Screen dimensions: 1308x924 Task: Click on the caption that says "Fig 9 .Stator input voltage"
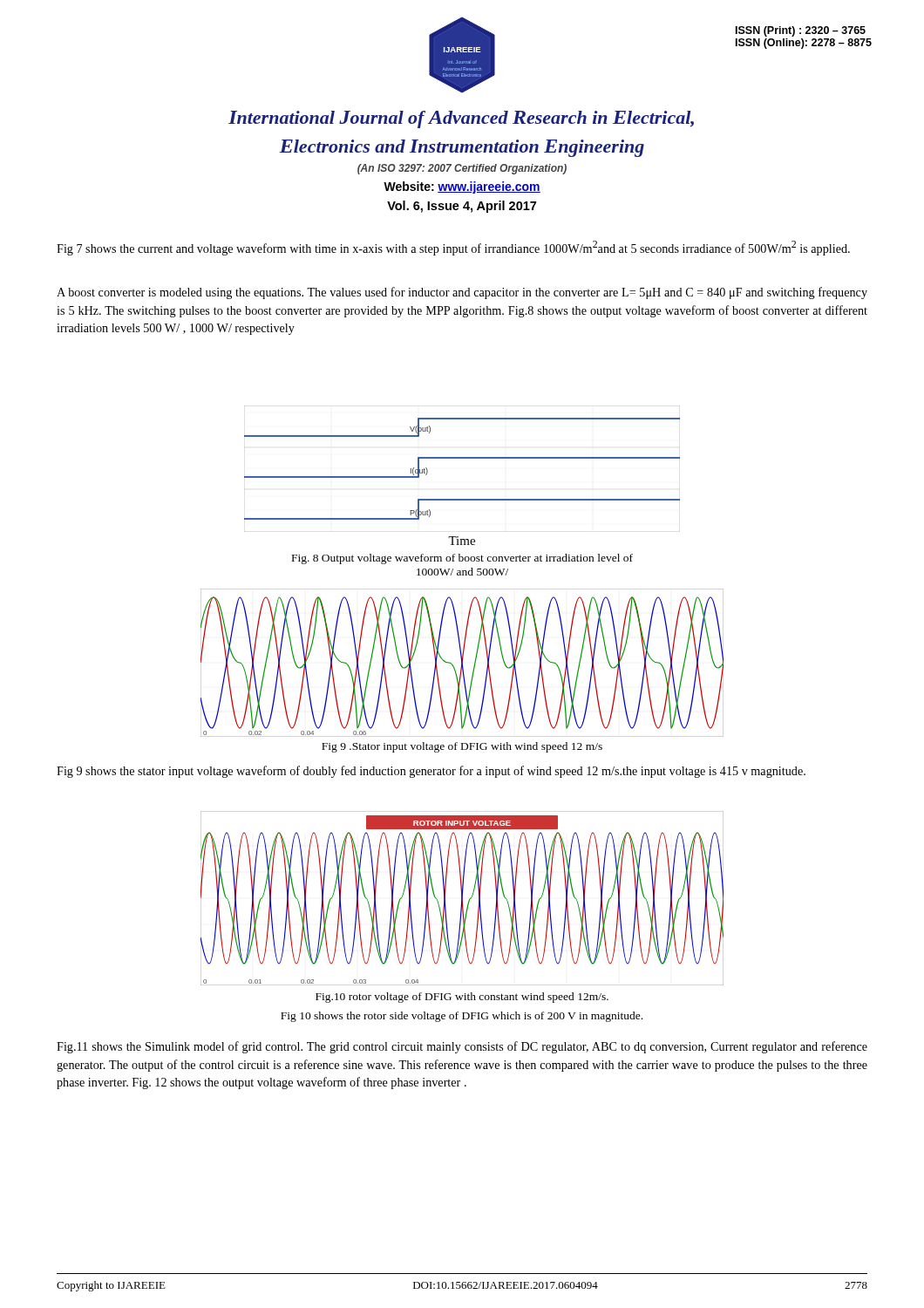[x=462, y=746]
